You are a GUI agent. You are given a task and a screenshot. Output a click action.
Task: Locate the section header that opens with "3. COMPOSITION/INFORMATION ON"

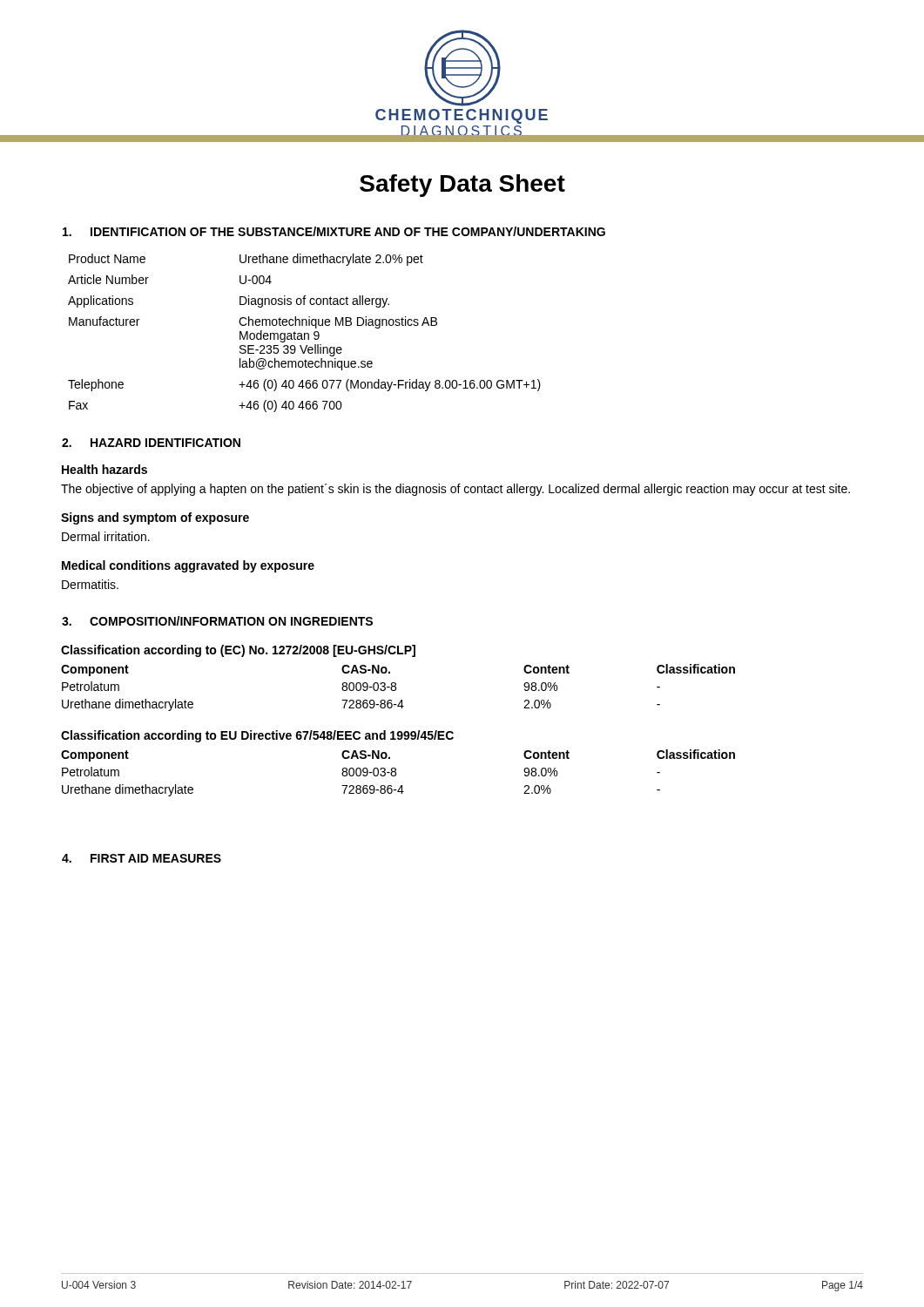click(x=217, y=621)
